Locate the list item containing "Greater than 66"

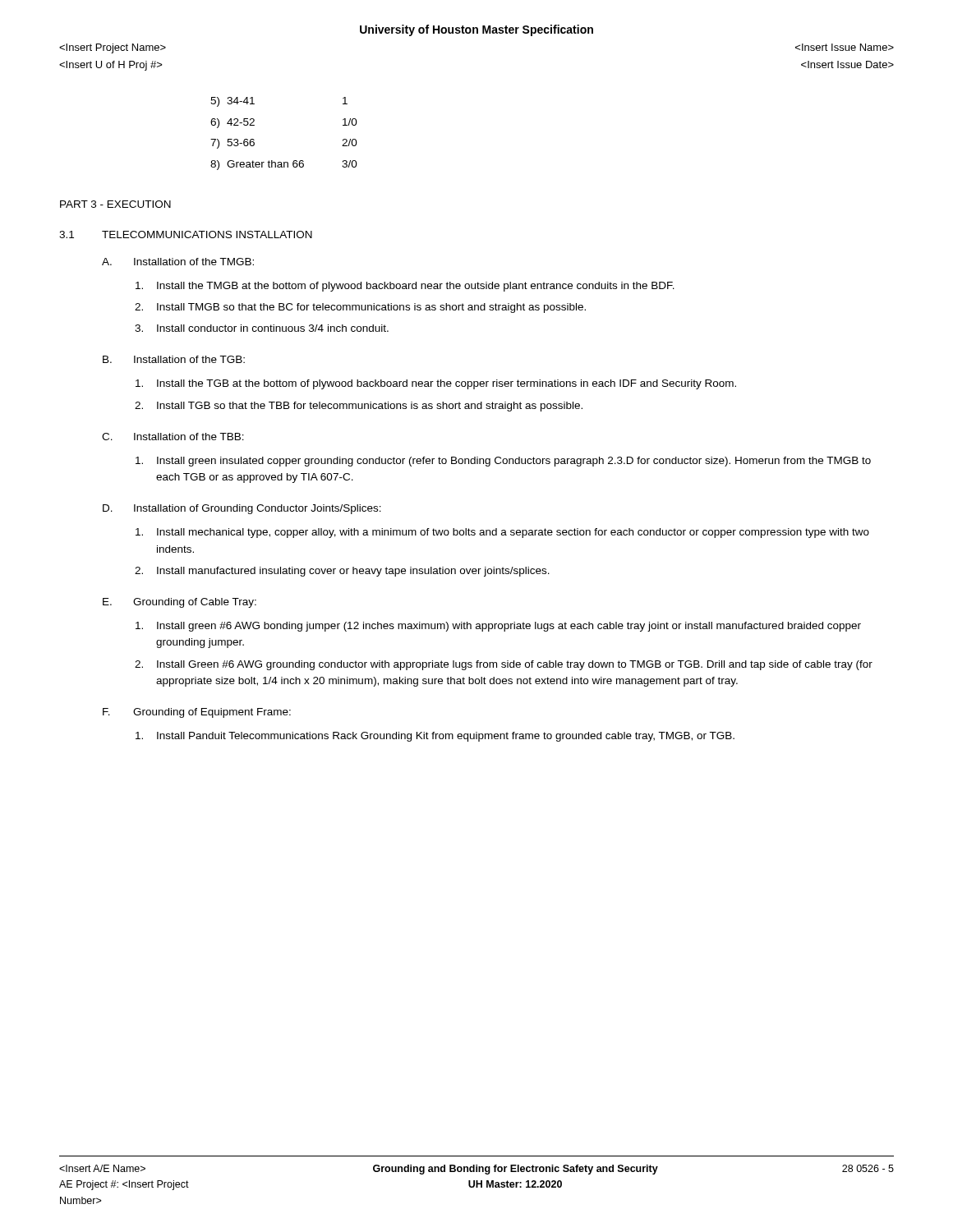pos(266,164)
